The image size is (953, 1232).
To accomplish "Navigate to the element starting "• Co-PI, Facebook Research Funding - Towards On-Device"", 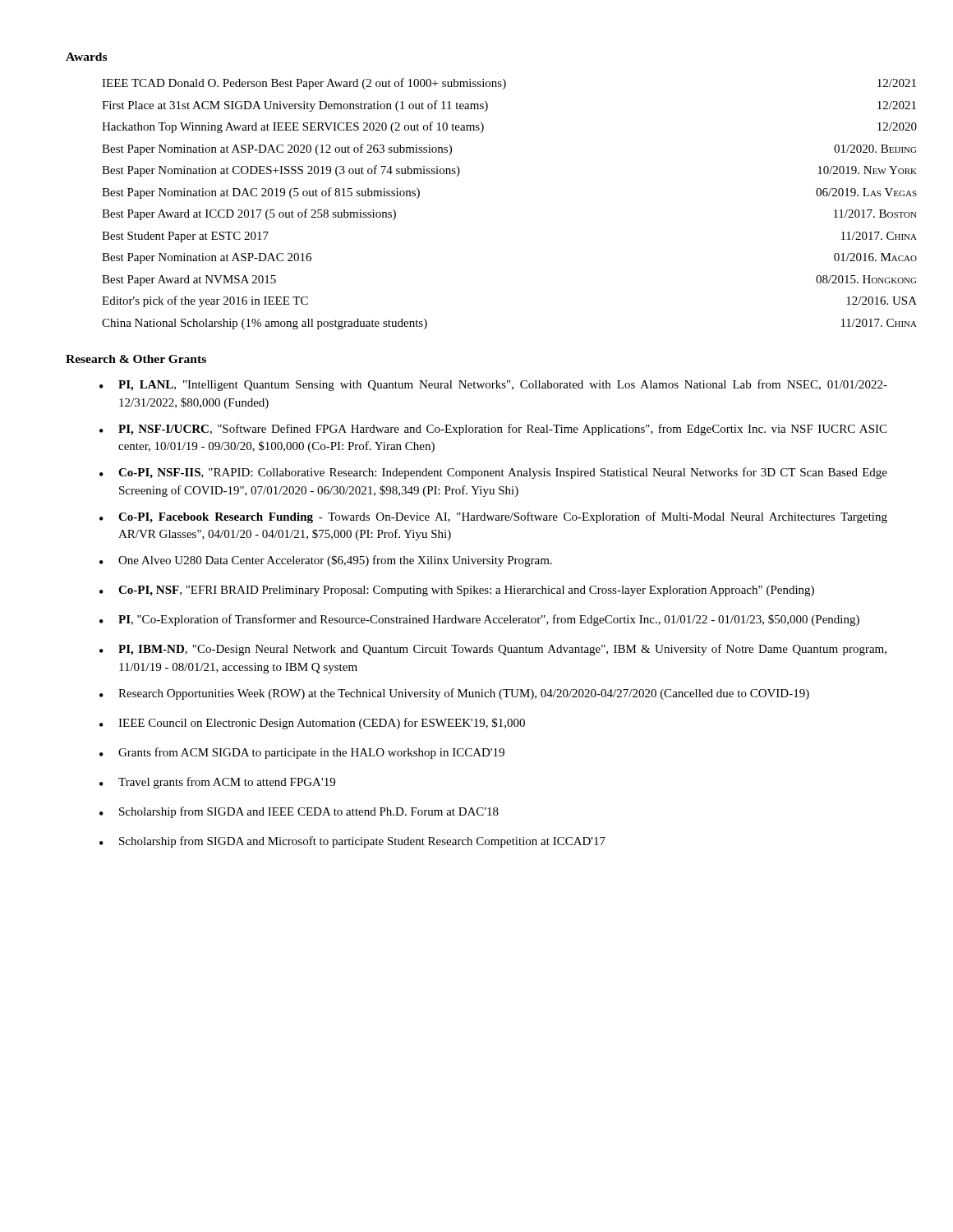I will point(493,526).
